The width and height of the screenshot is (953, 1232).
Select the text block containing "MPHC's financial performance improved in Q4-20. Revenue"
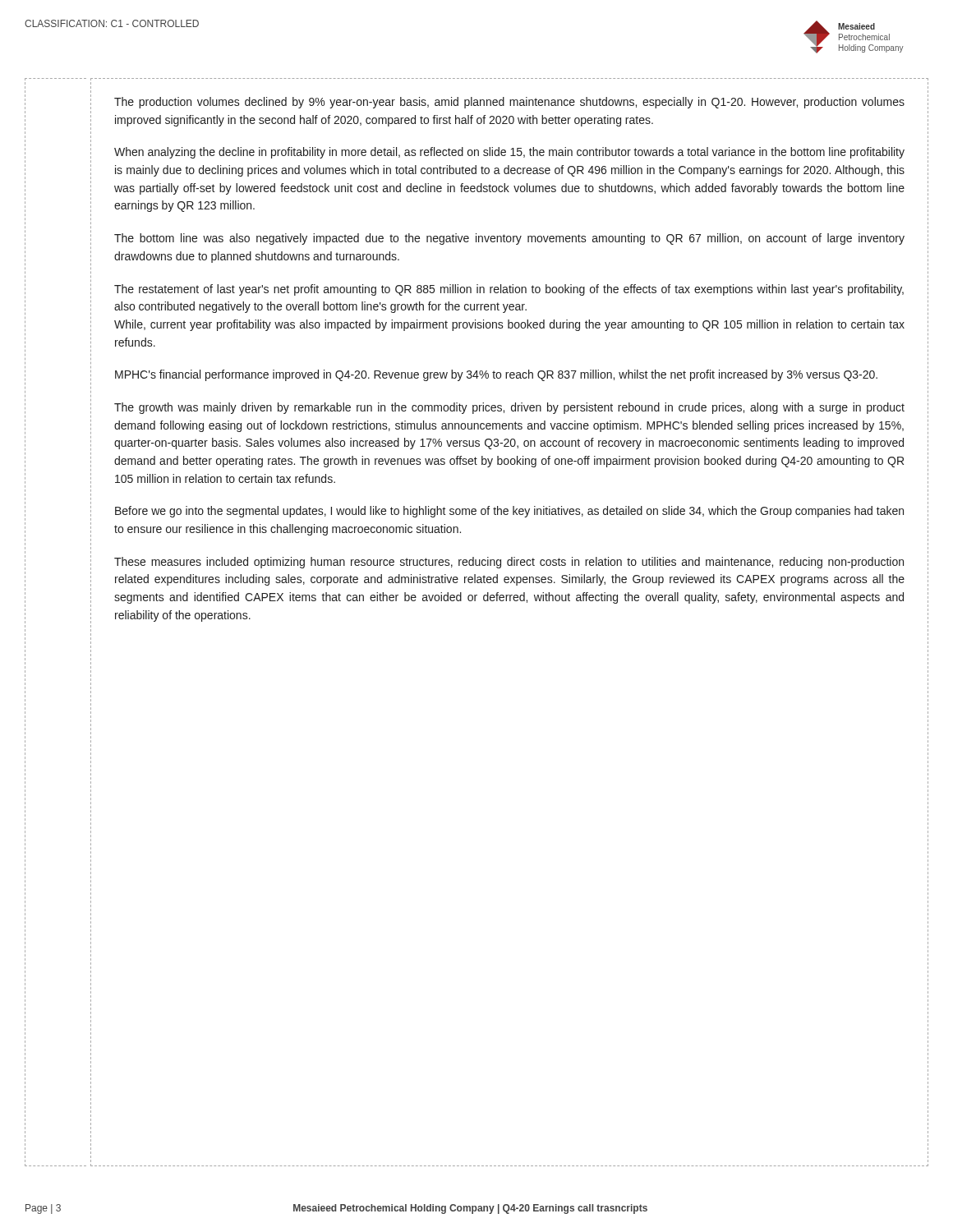(496, 375)
